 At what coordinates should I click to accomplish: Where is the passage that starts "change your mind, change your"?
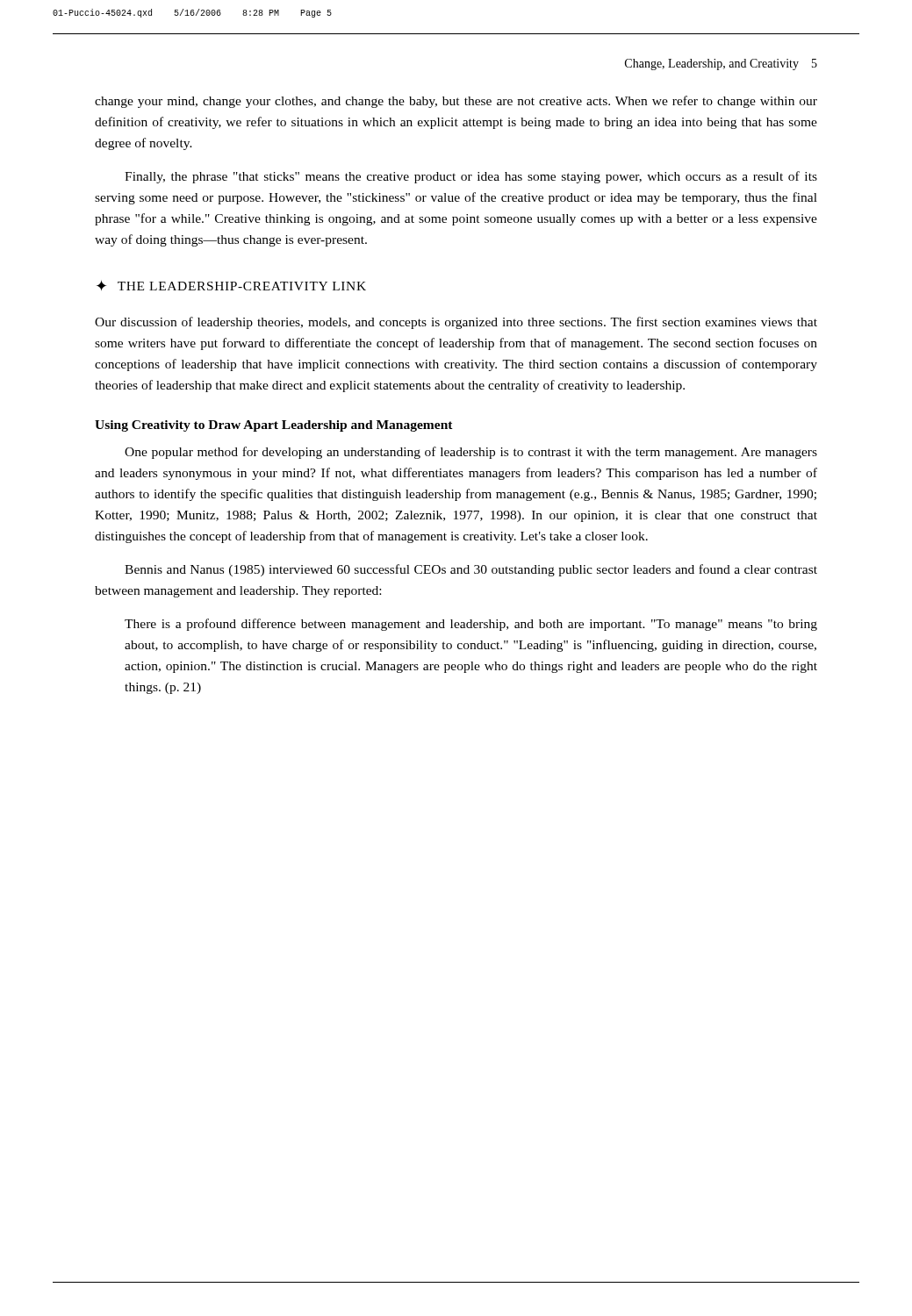pos(456,170)
